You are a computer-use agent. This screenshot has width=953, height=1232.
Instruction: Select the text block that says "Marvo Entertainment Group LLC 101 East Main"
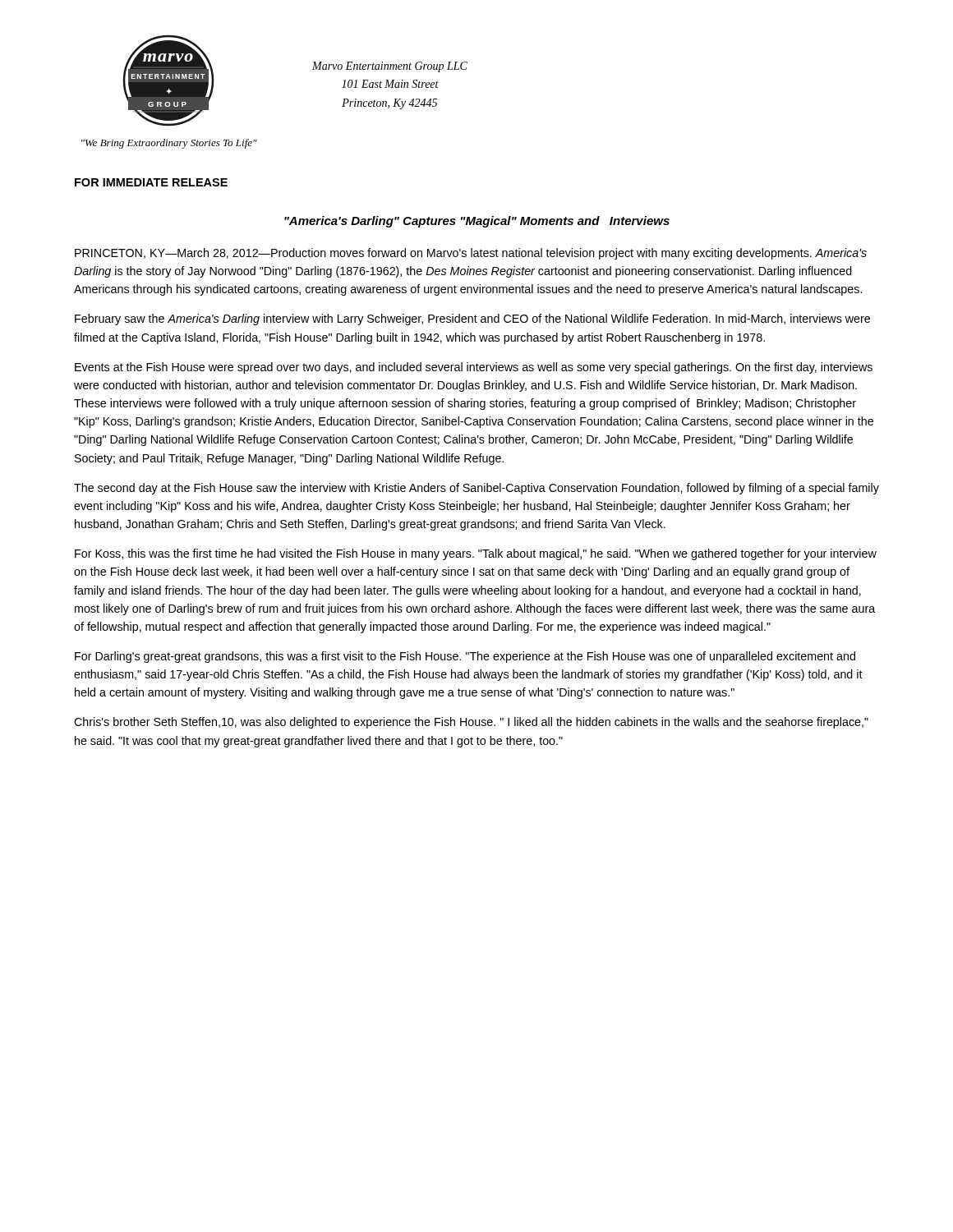point(390,85)
